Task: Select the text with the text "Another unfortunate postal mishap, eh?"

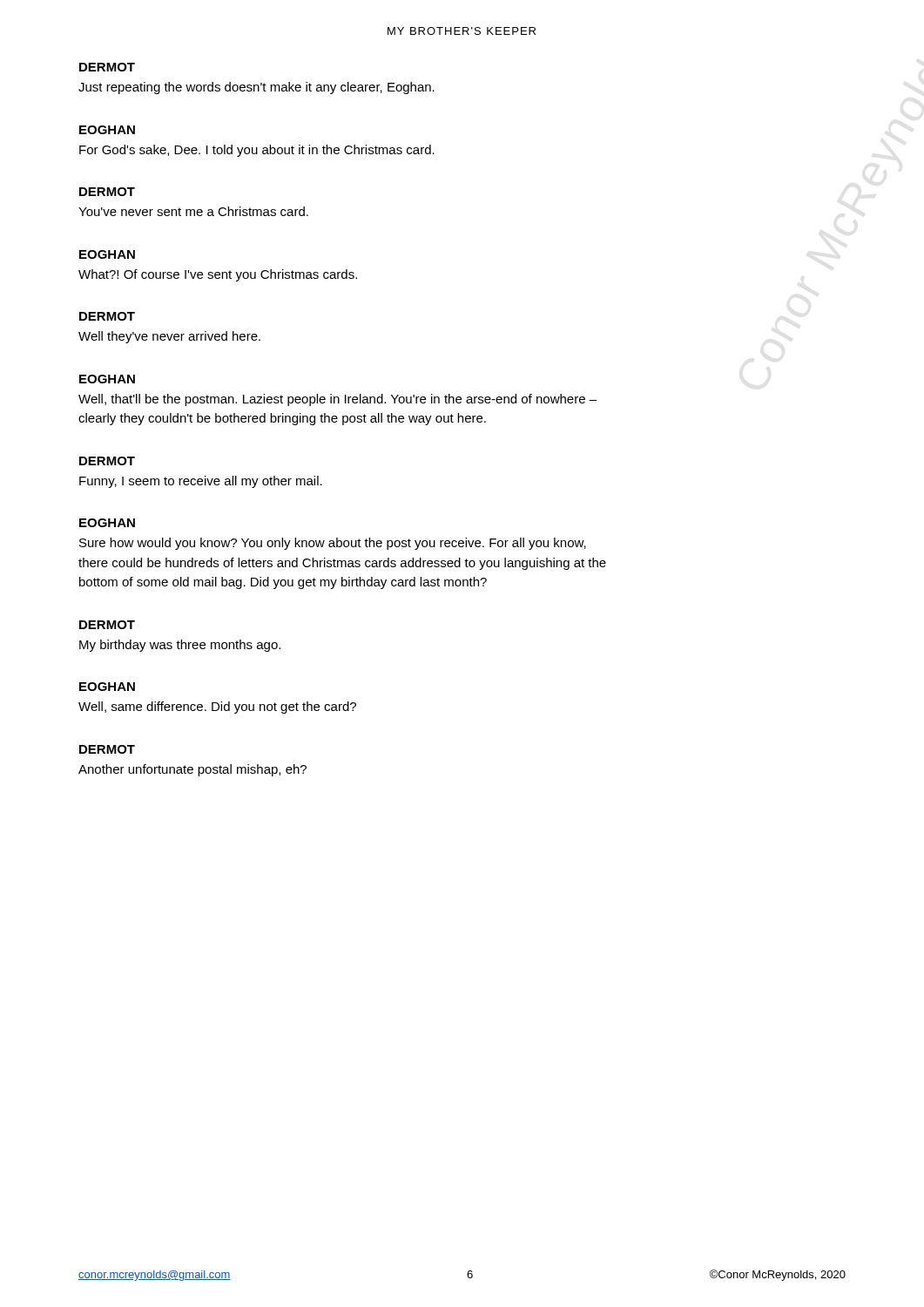Action: coord(193,769)
